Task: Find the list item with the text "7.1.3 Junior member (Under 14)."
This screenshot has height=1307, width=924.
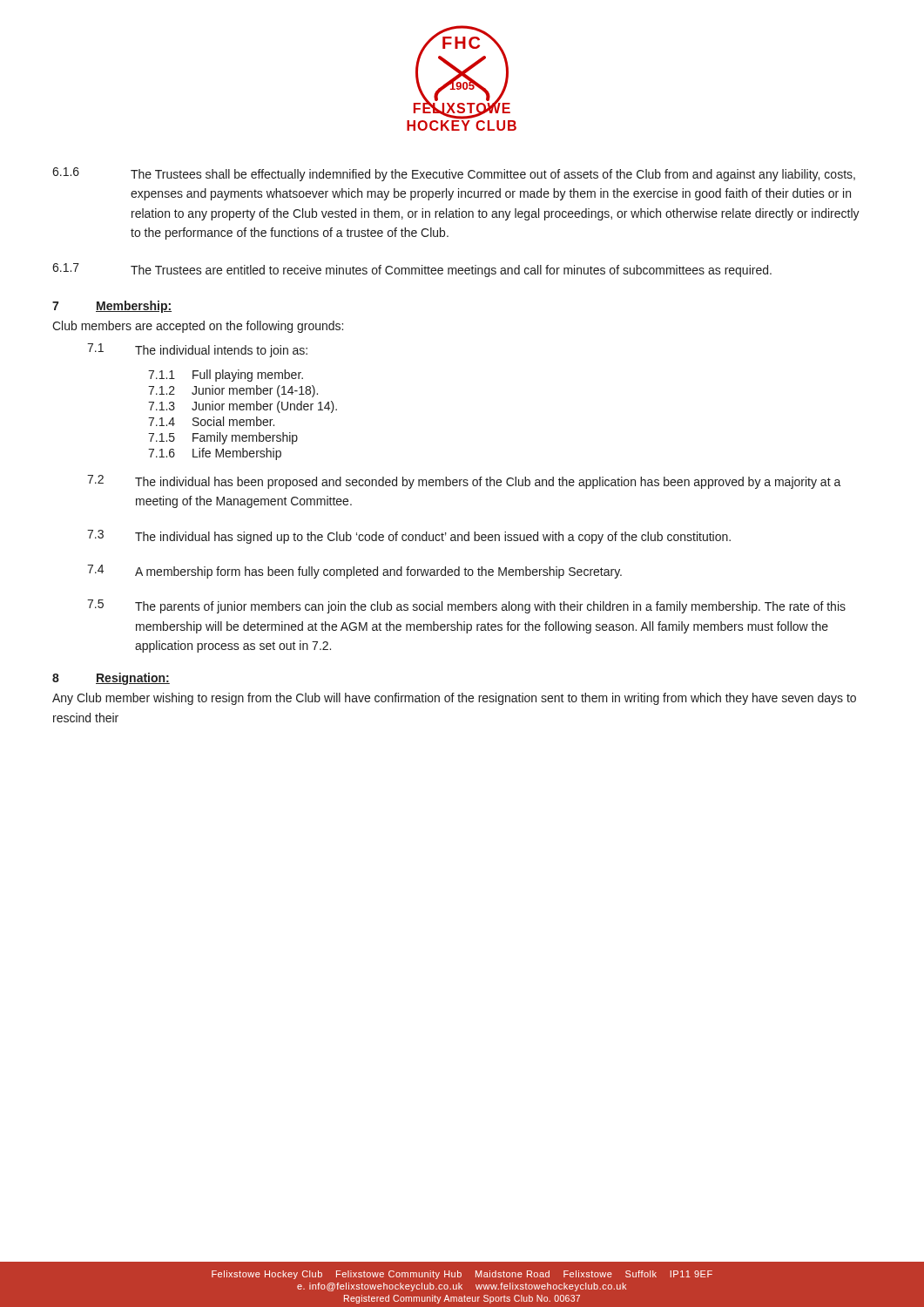Action: point(243,406)
